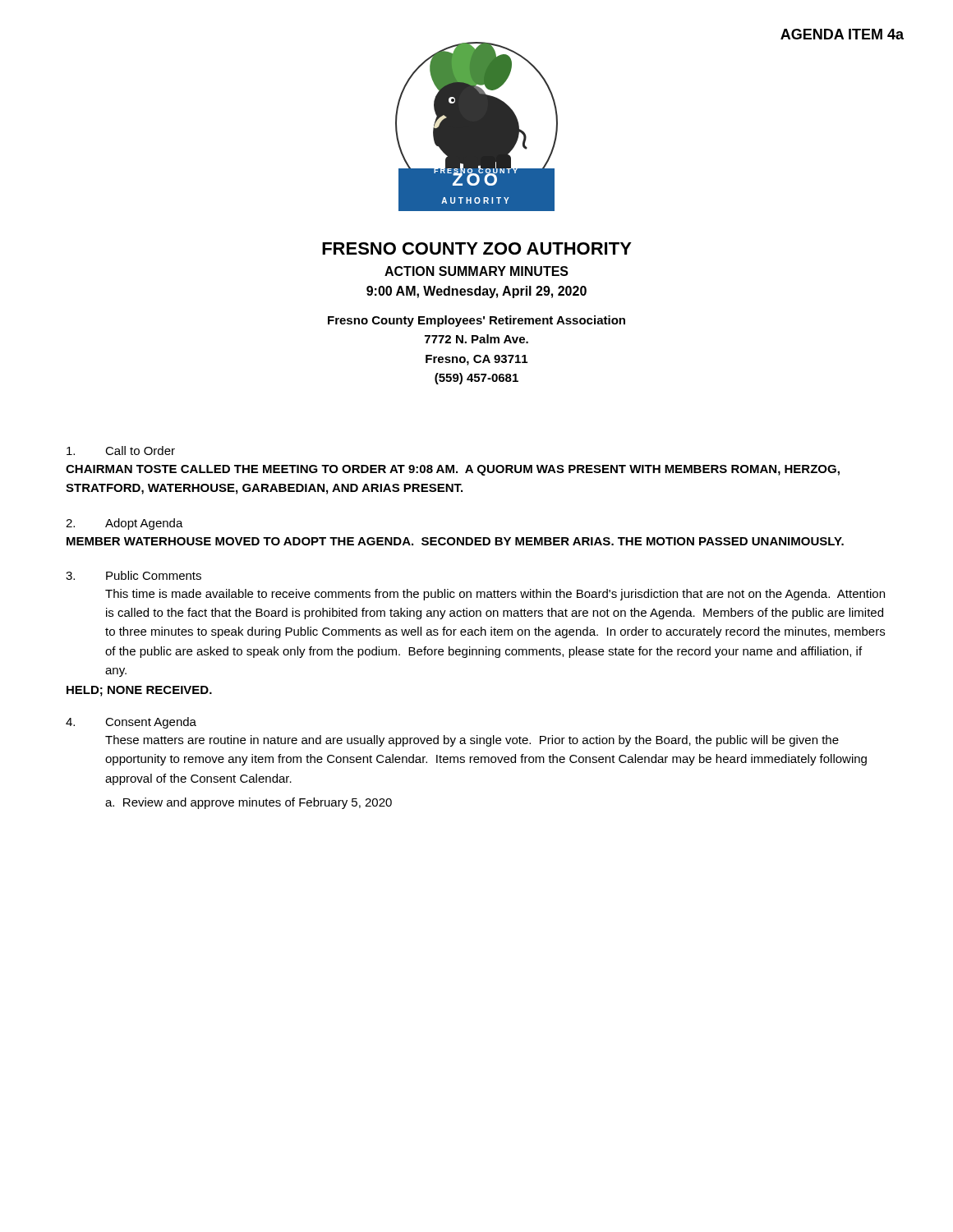Select the logo
953x1232 pixels.
[476, 129]
